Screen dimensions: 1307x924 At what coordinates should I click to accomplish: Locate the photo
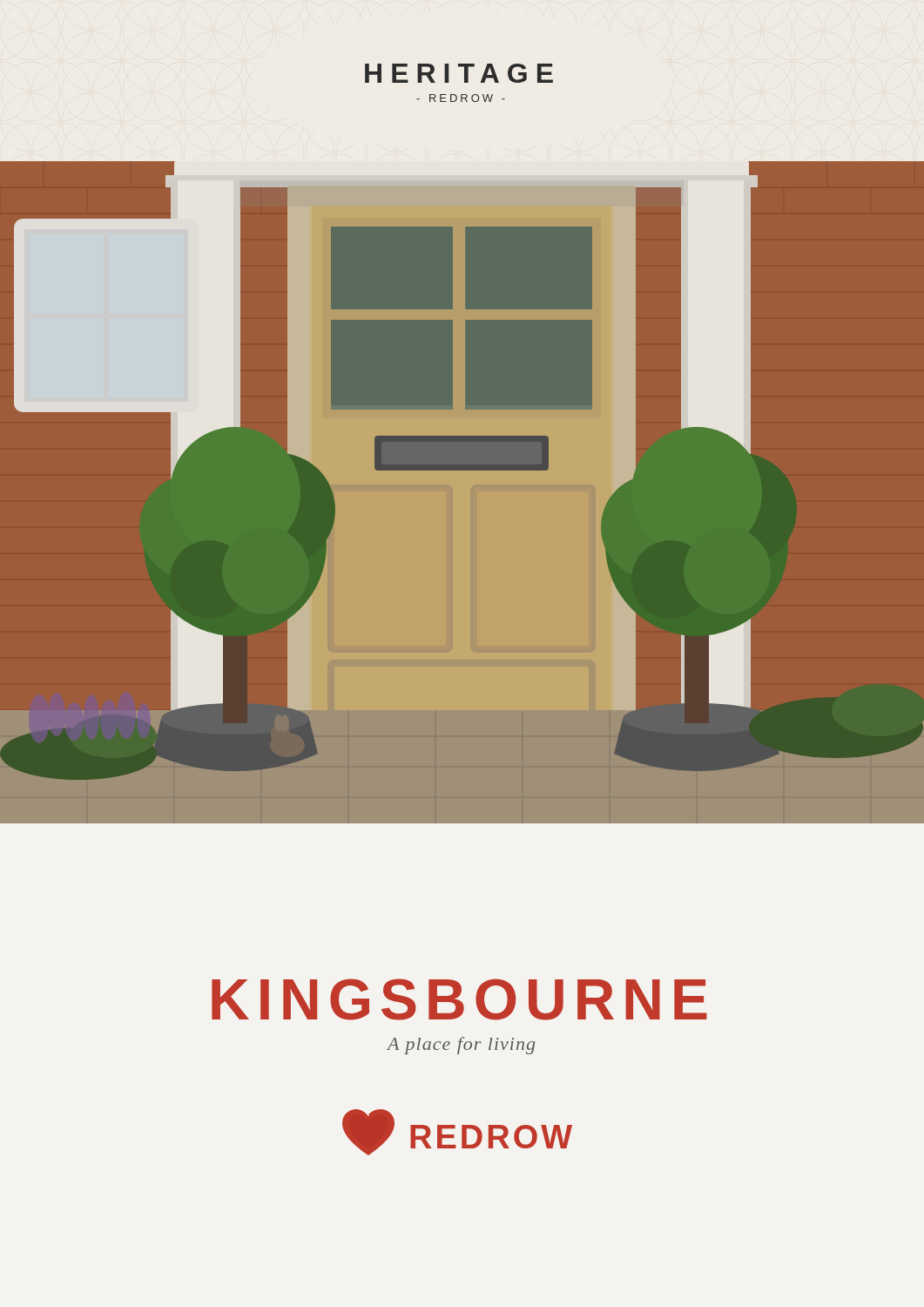coord(462,492)
